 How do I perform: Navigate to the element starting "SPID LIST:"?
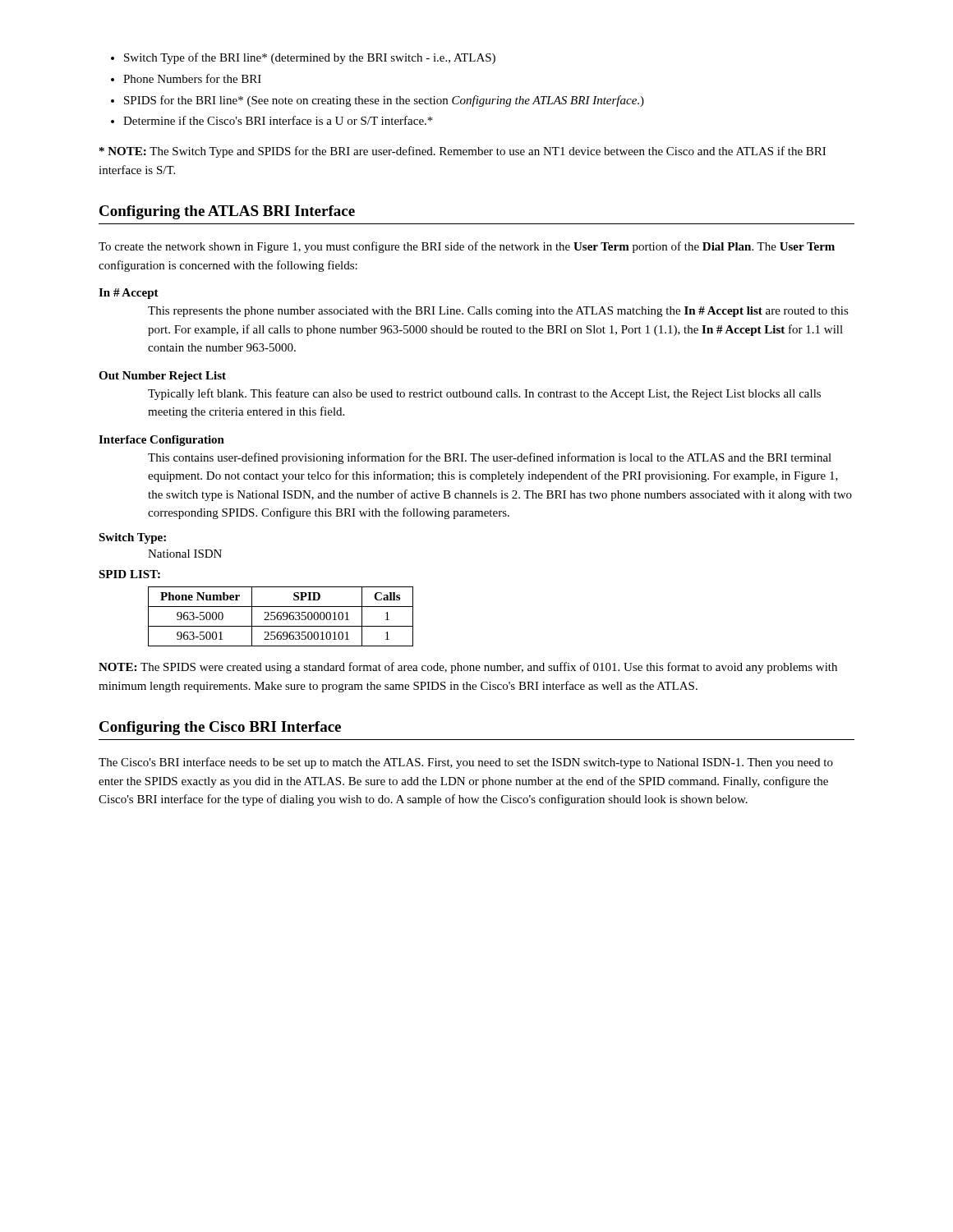click(x=130, y=574)
